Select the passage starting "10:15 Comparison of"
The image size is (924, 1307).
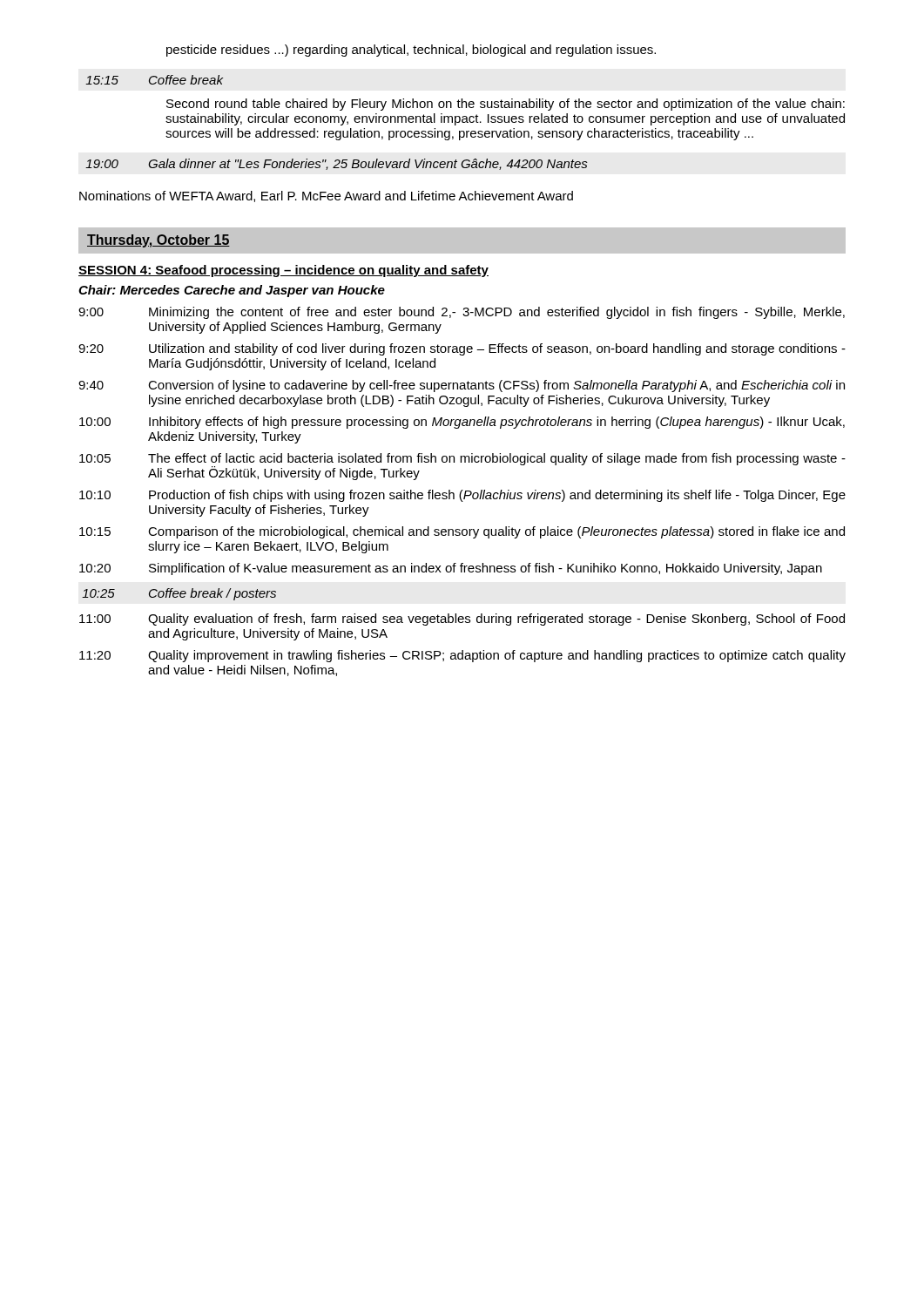tap(462, 538)
